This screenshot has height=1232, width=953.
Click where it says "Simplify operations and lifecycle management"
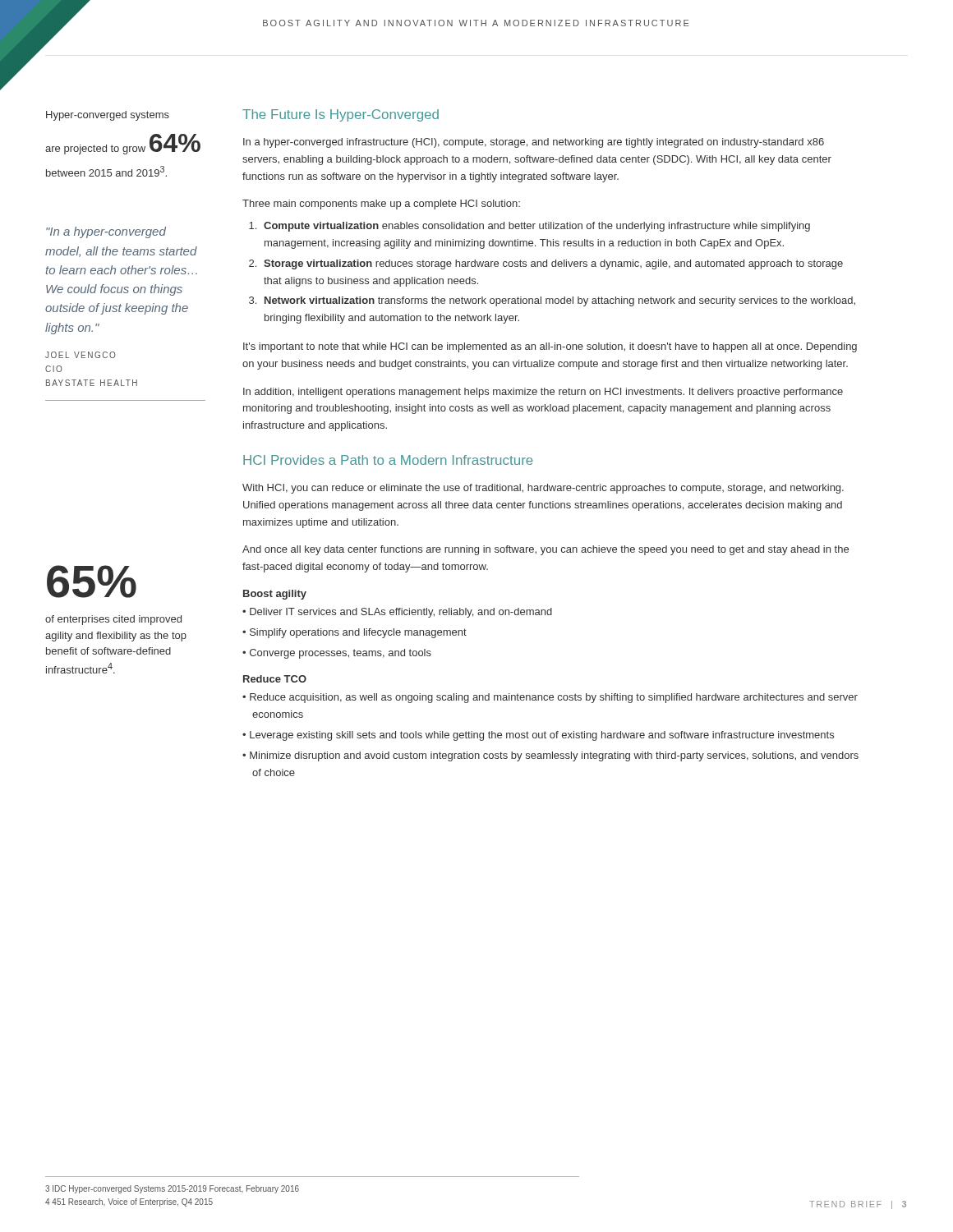[354, 633]
